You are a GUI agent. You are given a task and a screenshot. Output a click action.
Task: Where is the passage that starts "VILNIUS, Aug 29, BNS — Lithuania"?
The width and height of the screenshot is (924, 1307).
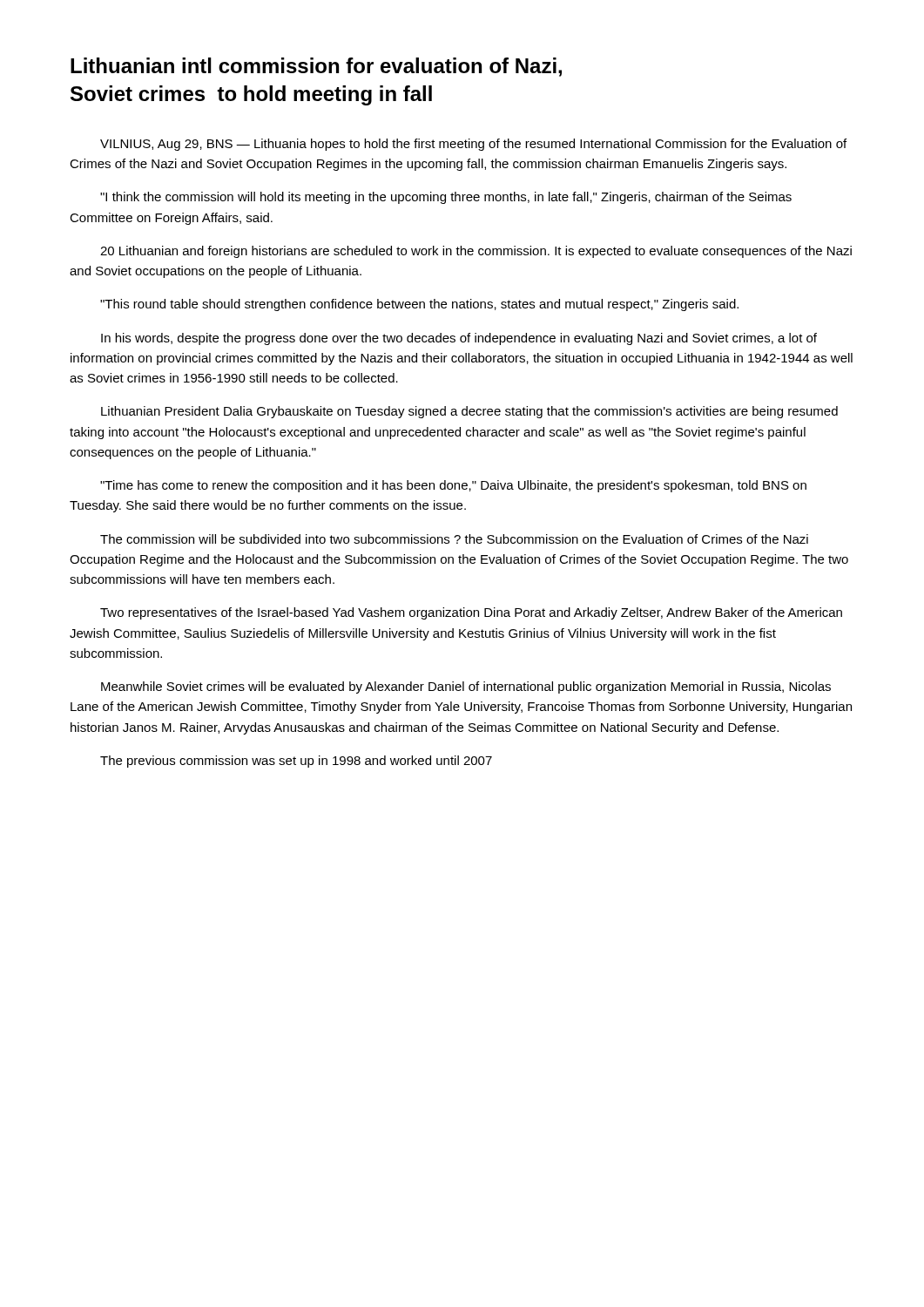(473, 145)
